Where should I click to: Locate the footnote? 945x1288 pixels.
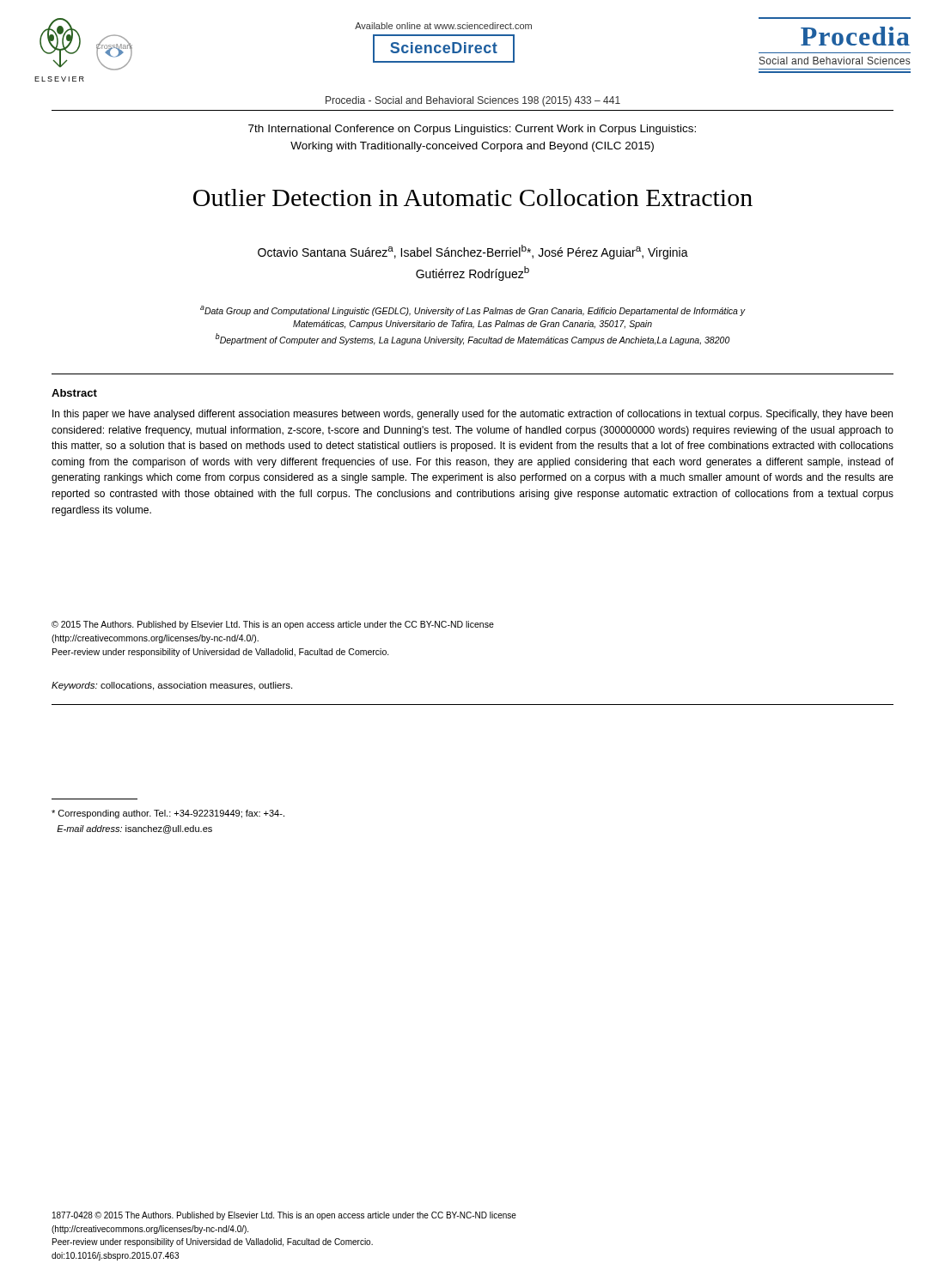pos(472,818)
